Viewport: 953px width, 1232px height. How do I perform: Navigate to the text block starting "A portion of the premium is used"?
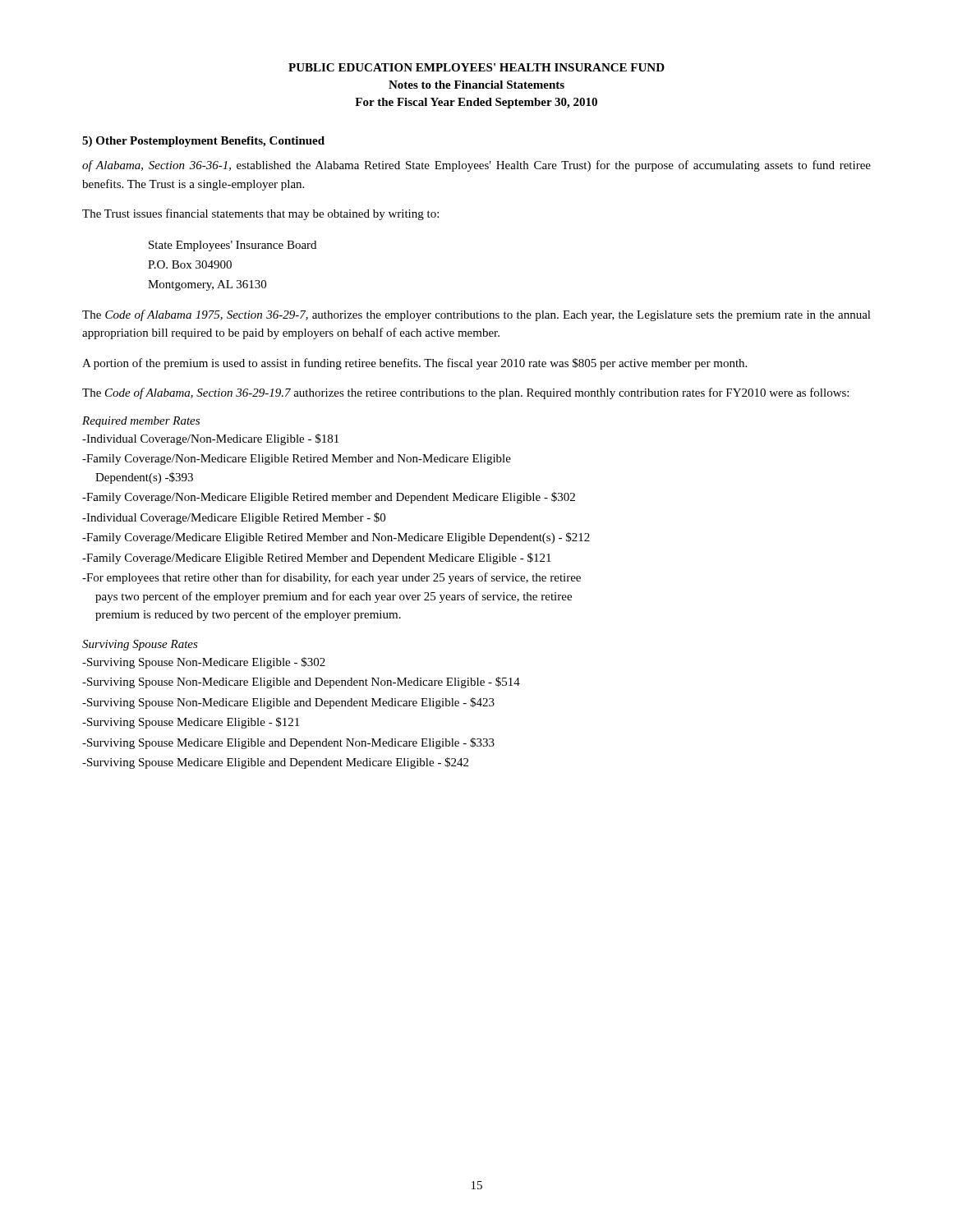pos(415,363)
